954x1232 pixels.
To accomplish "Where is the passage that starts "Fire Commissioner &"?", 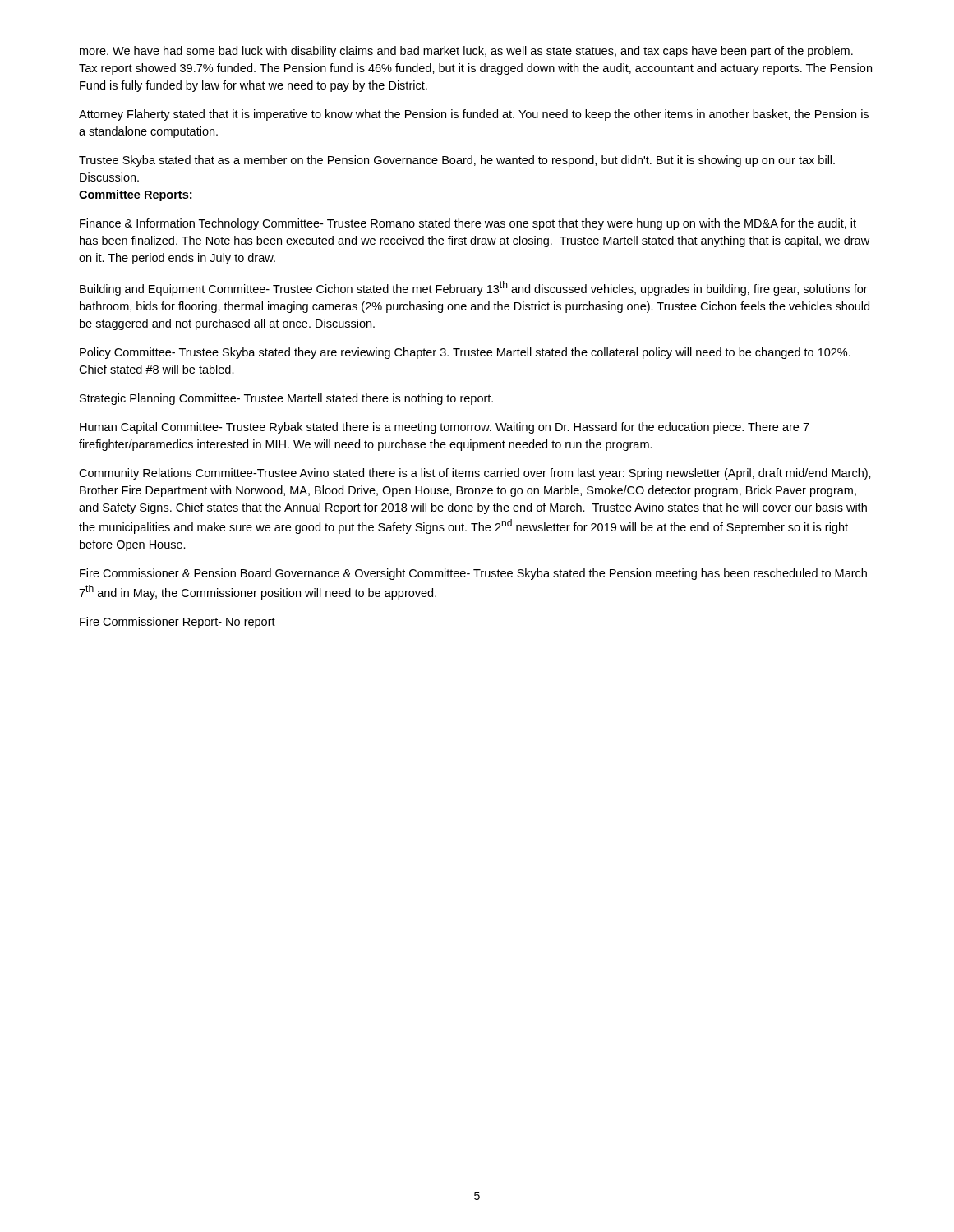I will [x=473, y=583].
